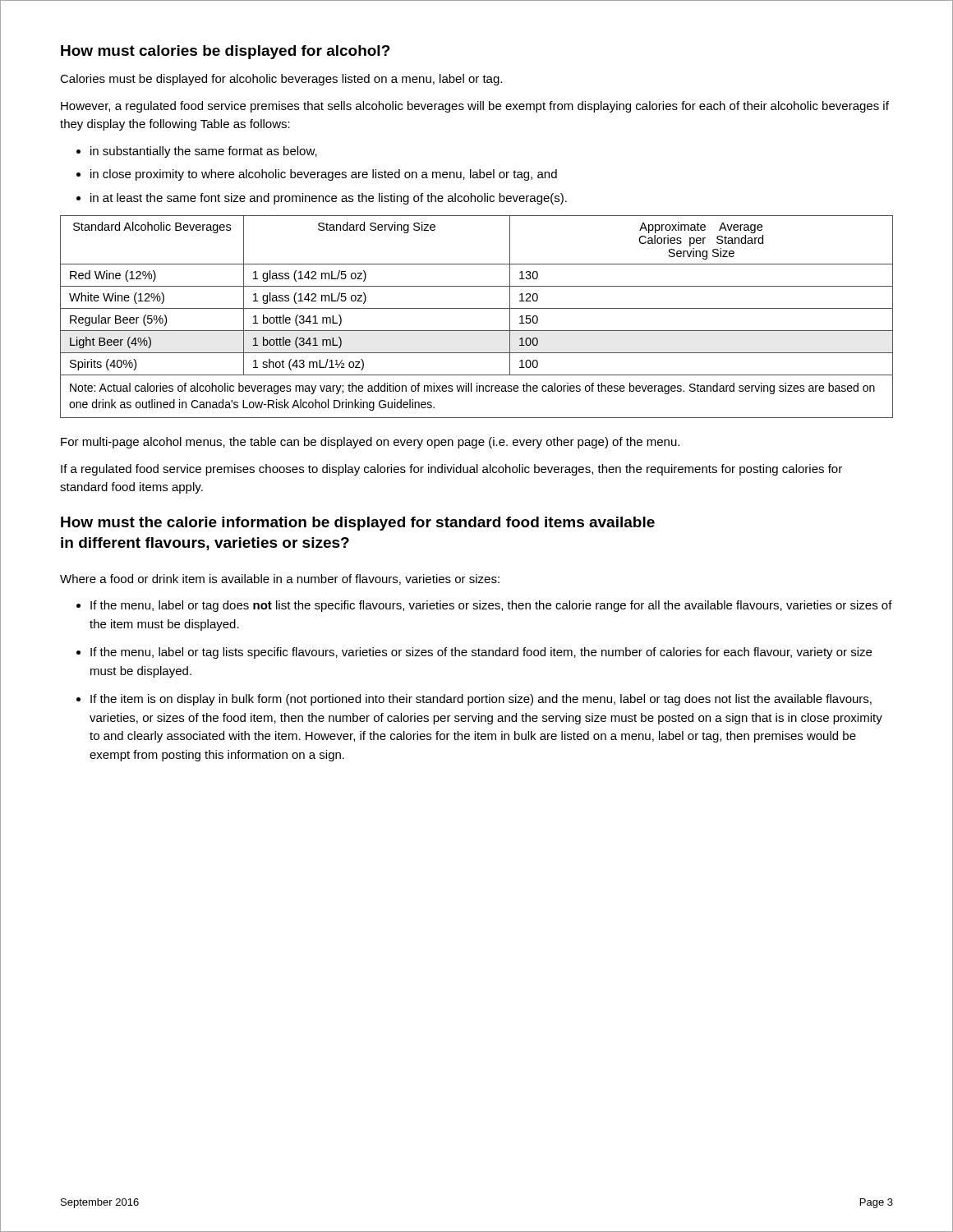Click on the element starting "However, a regulated food service premises that"

coord(474,114)
